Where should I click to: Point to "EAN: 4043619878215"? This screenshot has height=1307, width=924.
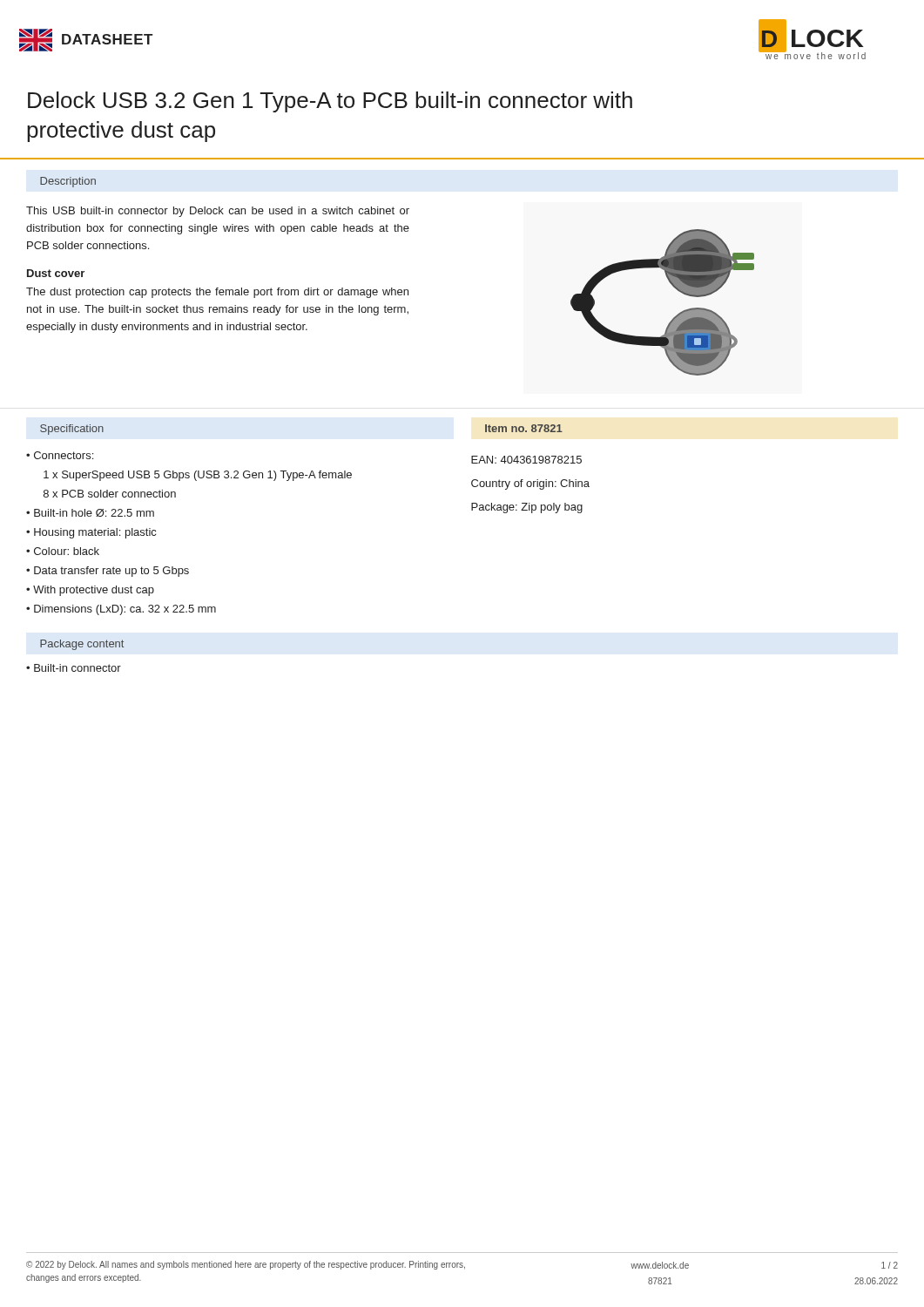click(x=526, y=459)
